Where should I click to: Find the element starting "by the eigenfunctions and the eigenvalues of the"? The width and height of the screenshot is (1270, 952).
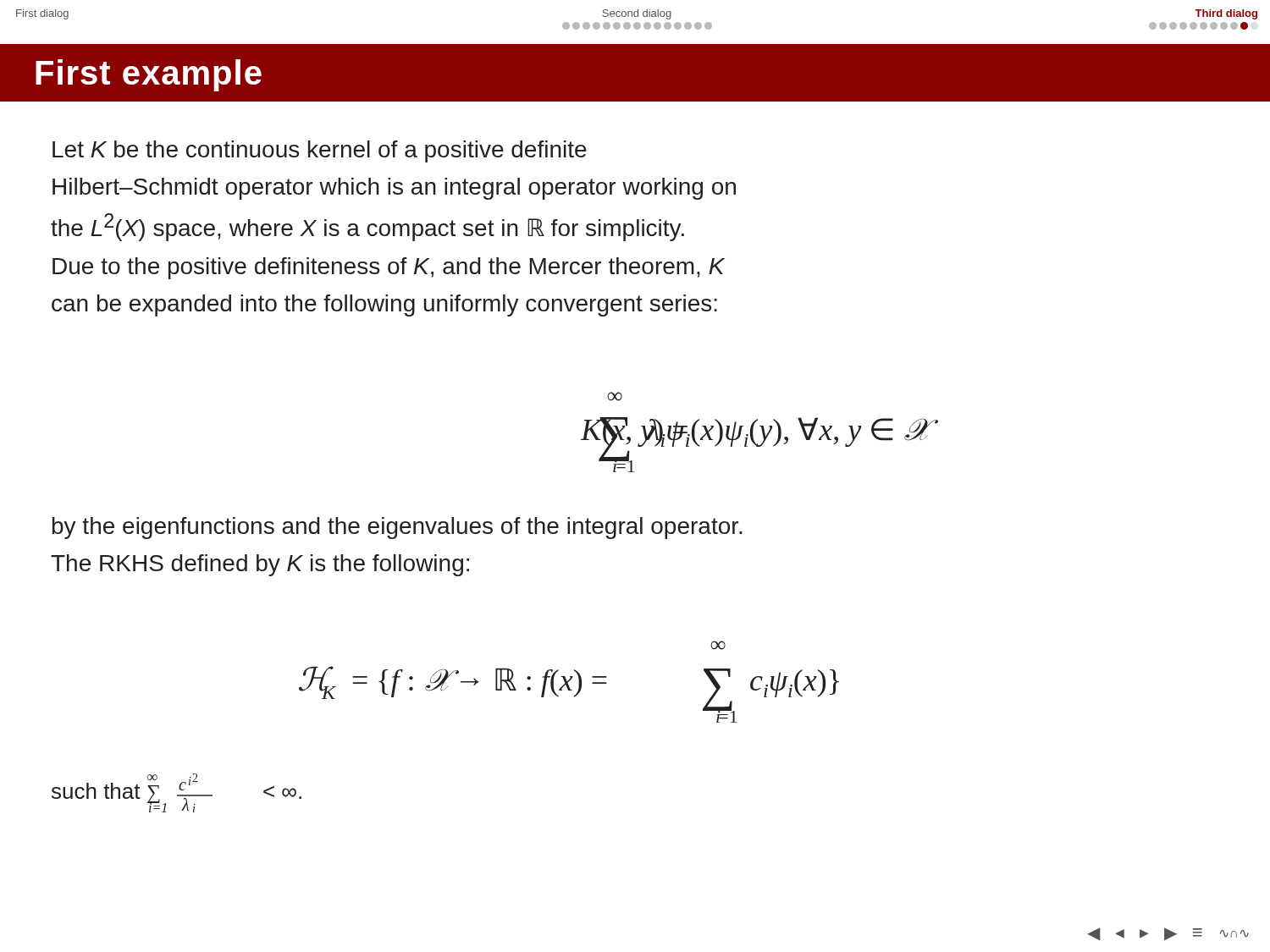click(627, 545)
